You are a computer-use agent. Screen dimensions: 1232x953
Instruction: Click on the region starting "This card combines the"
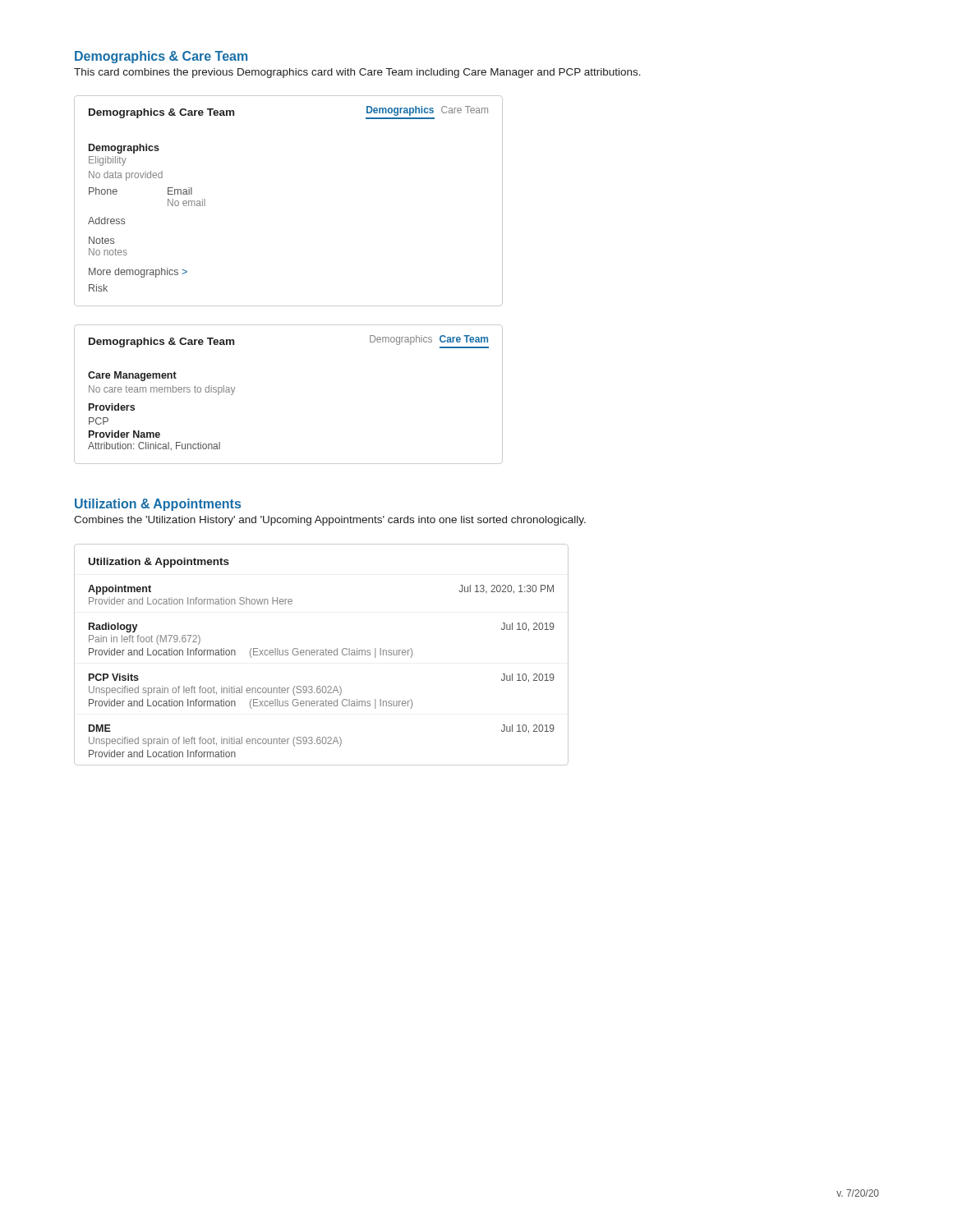(x=358, y=72)
